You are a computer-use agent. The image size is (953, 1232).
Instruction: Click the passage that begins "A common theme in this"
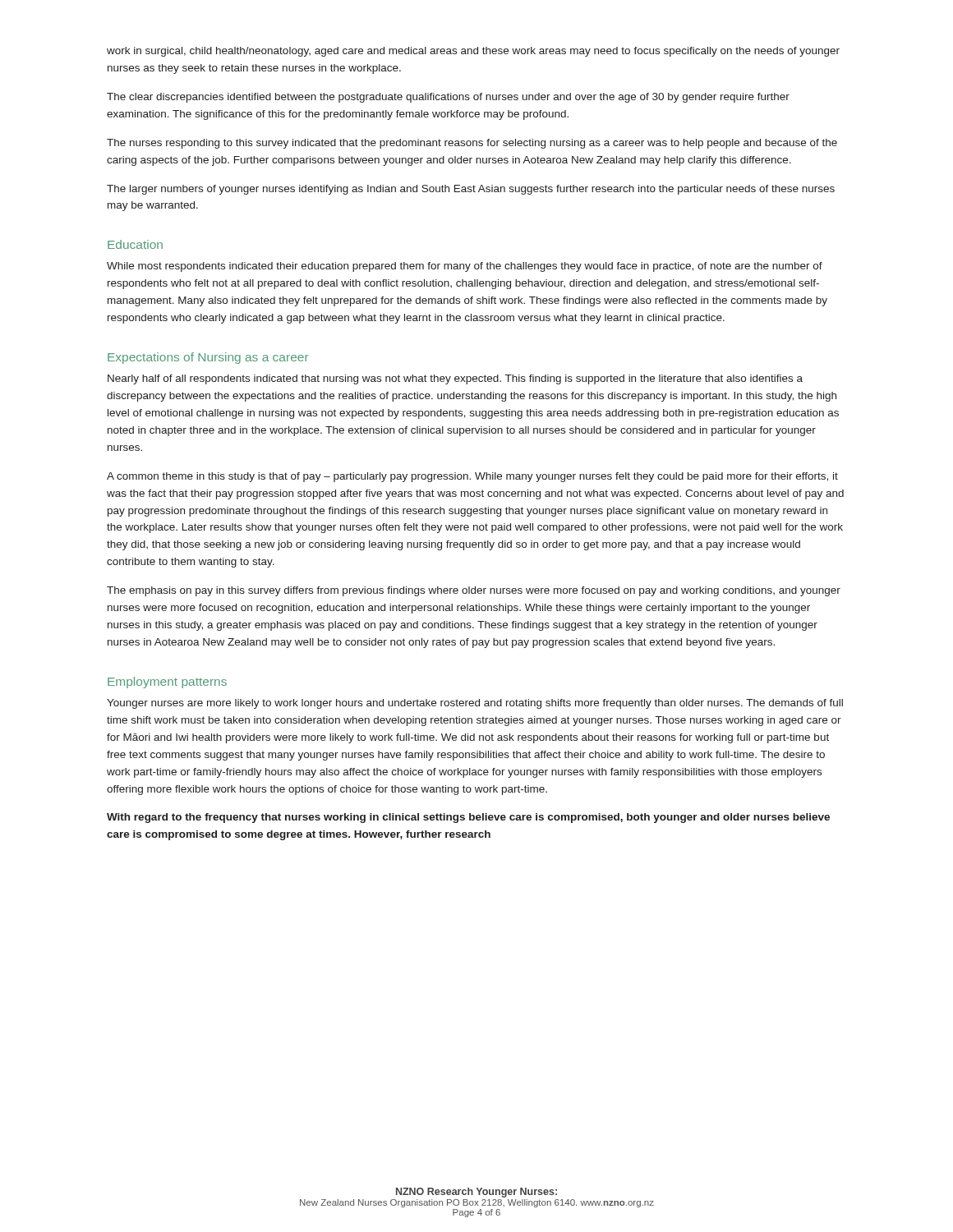[x=476, y=519]
